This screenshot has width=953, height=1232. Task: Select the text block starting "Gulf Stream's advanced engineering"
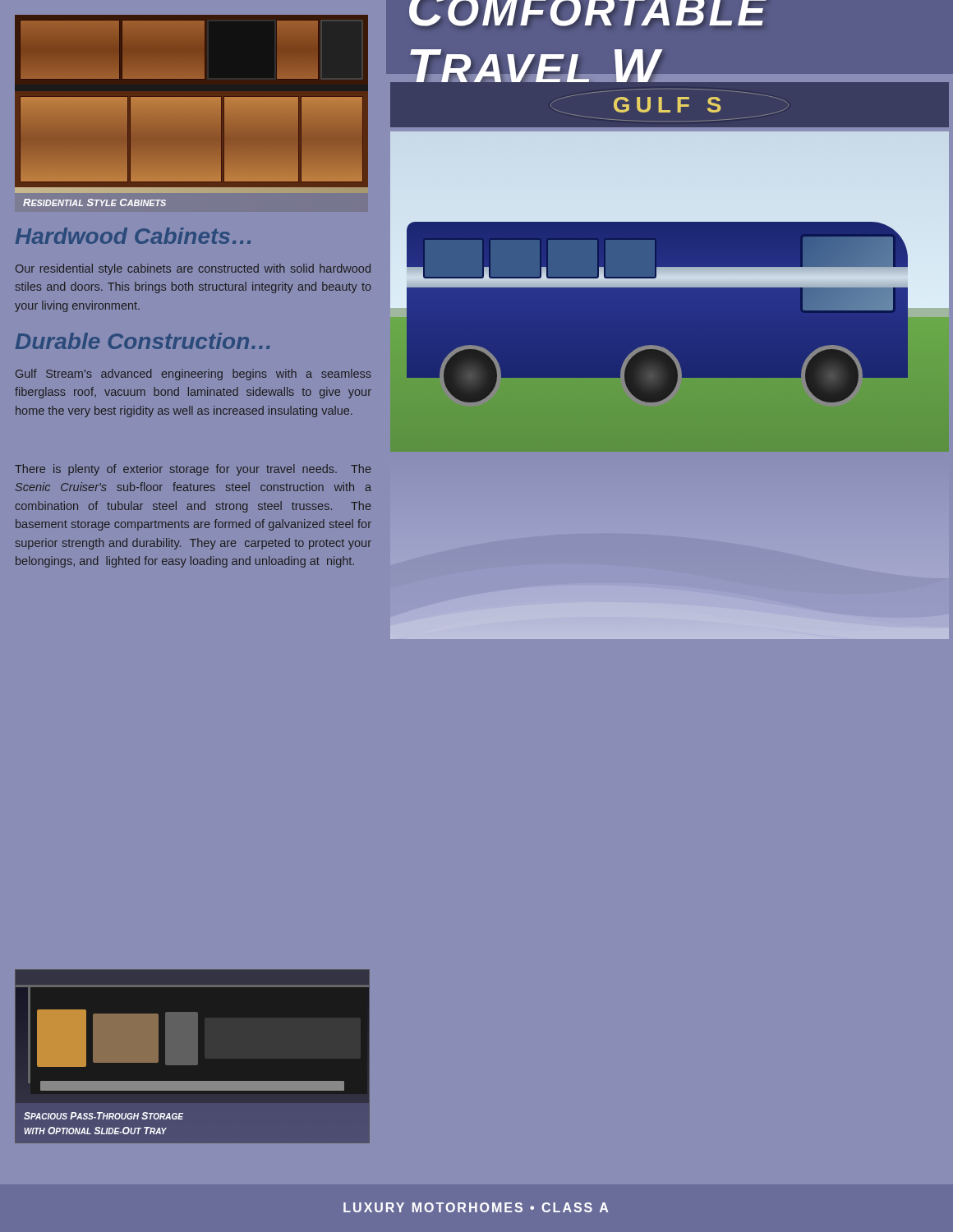(x=193, y=392)
